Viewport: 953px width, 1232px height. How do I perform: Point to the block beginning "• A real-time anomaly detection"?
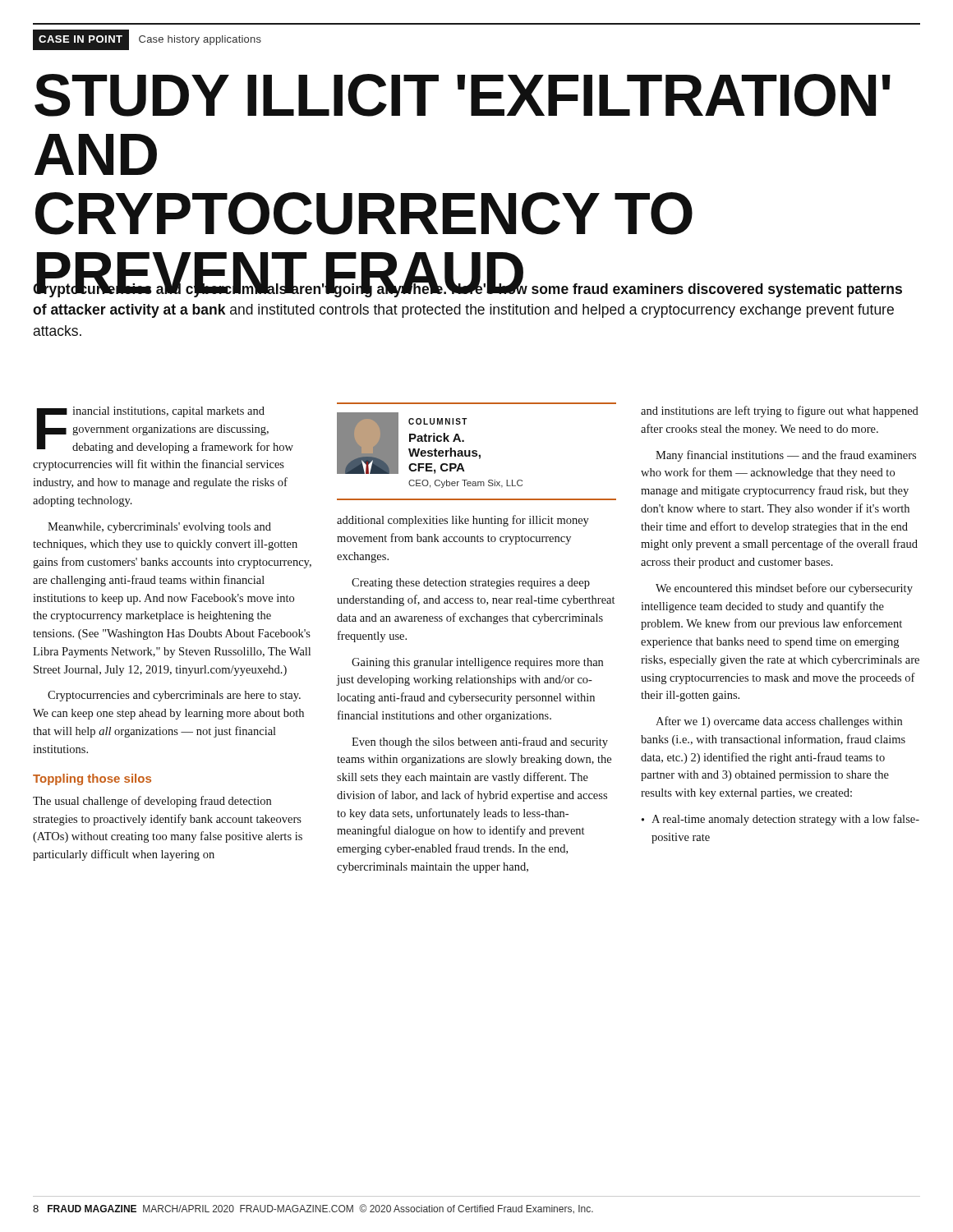pos(780,828)
